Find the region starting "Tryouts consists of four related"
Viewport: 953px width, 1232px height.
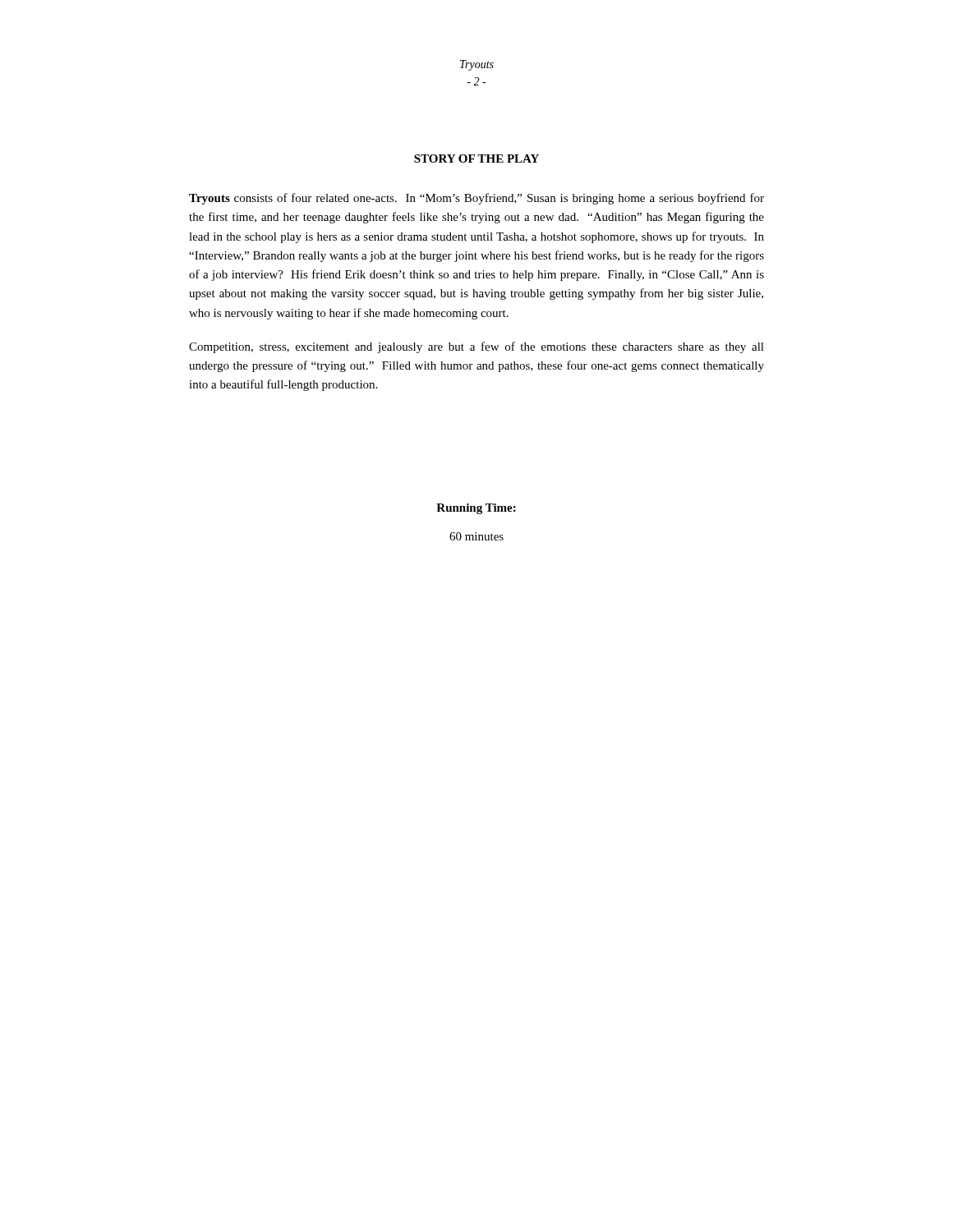[476, 292]
